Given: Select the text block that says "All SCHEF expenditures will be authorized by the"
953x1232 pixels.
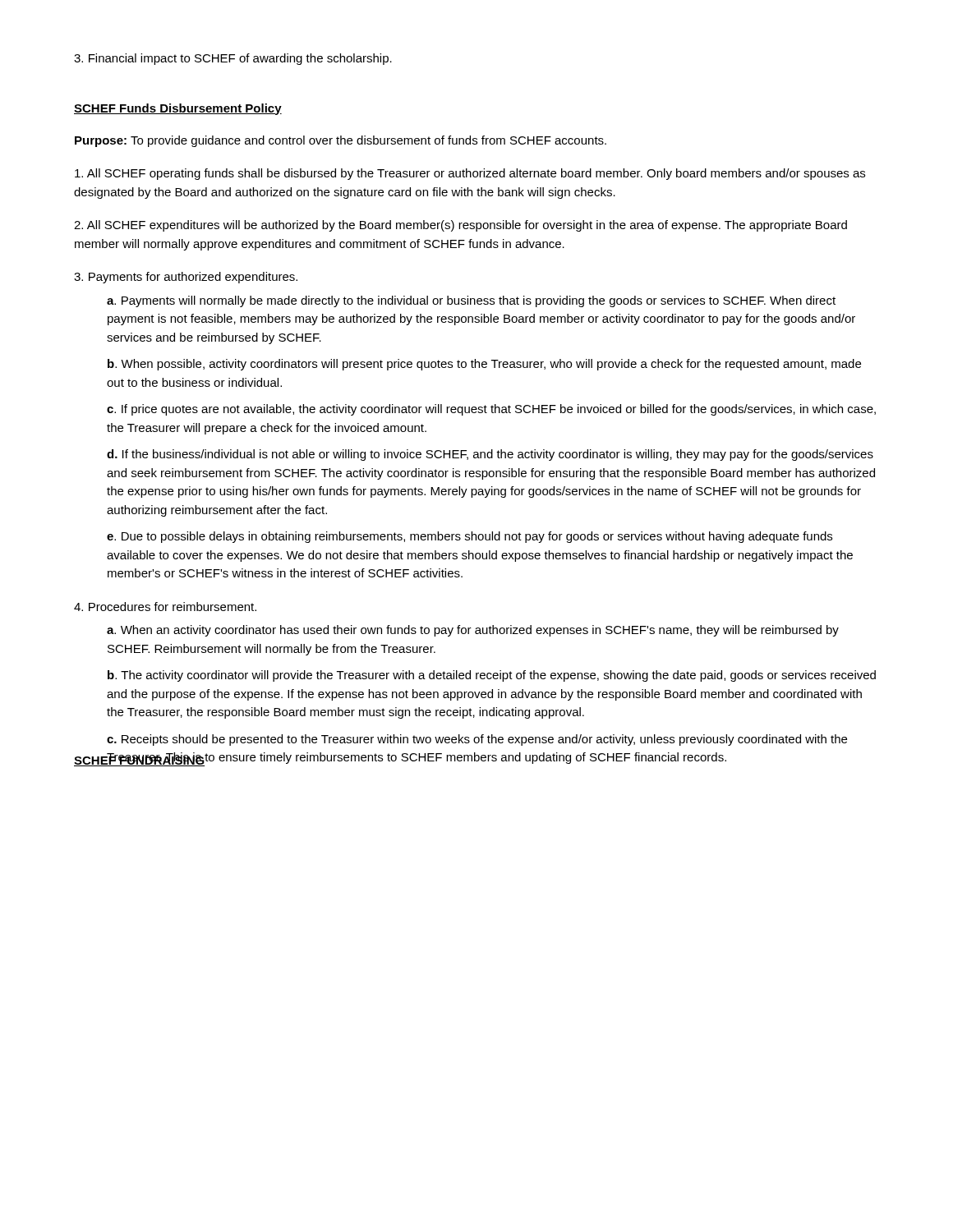Looking at the screenshot, I should (x=461, y=234).
